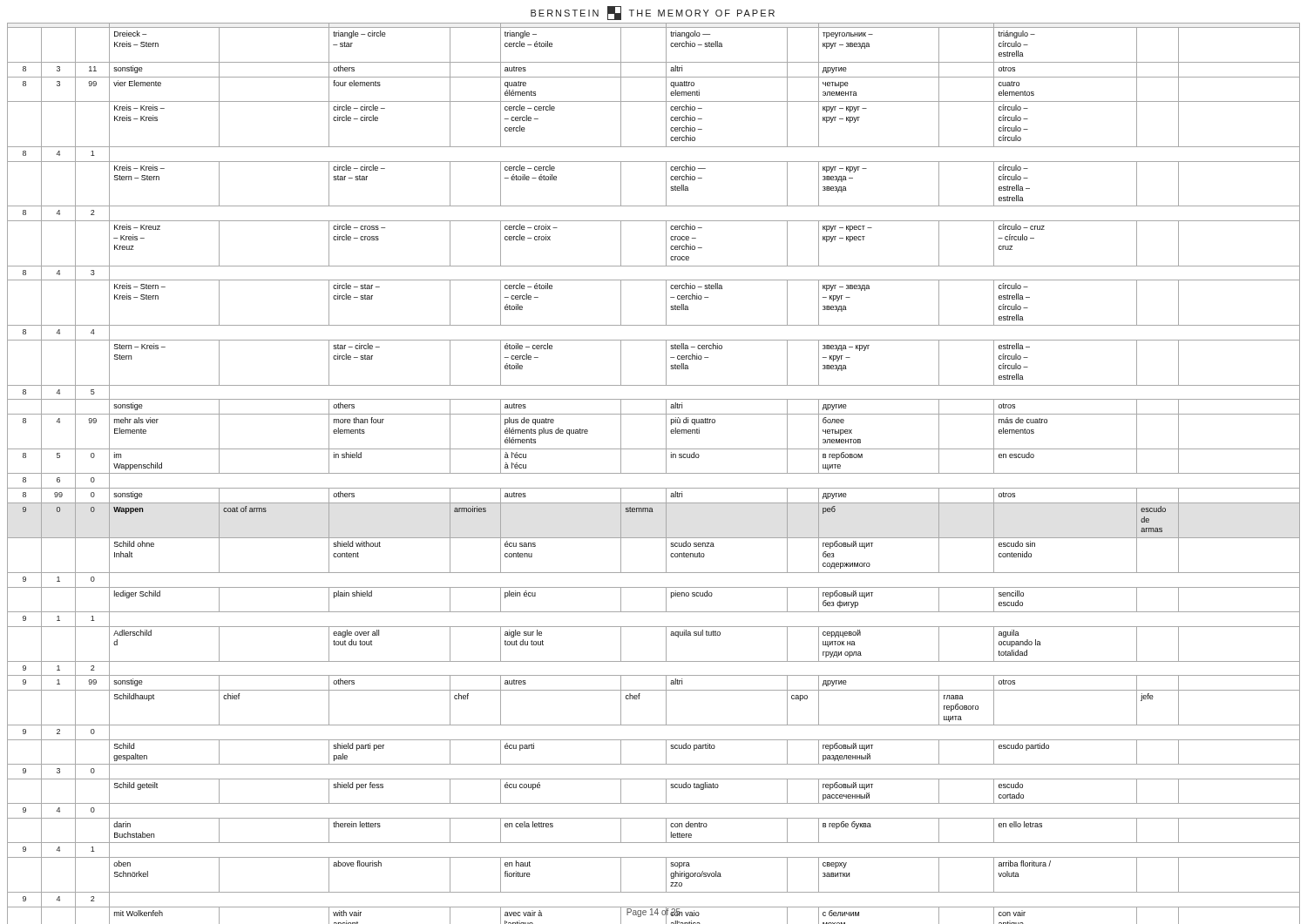Locate a table

pos(654,473)
